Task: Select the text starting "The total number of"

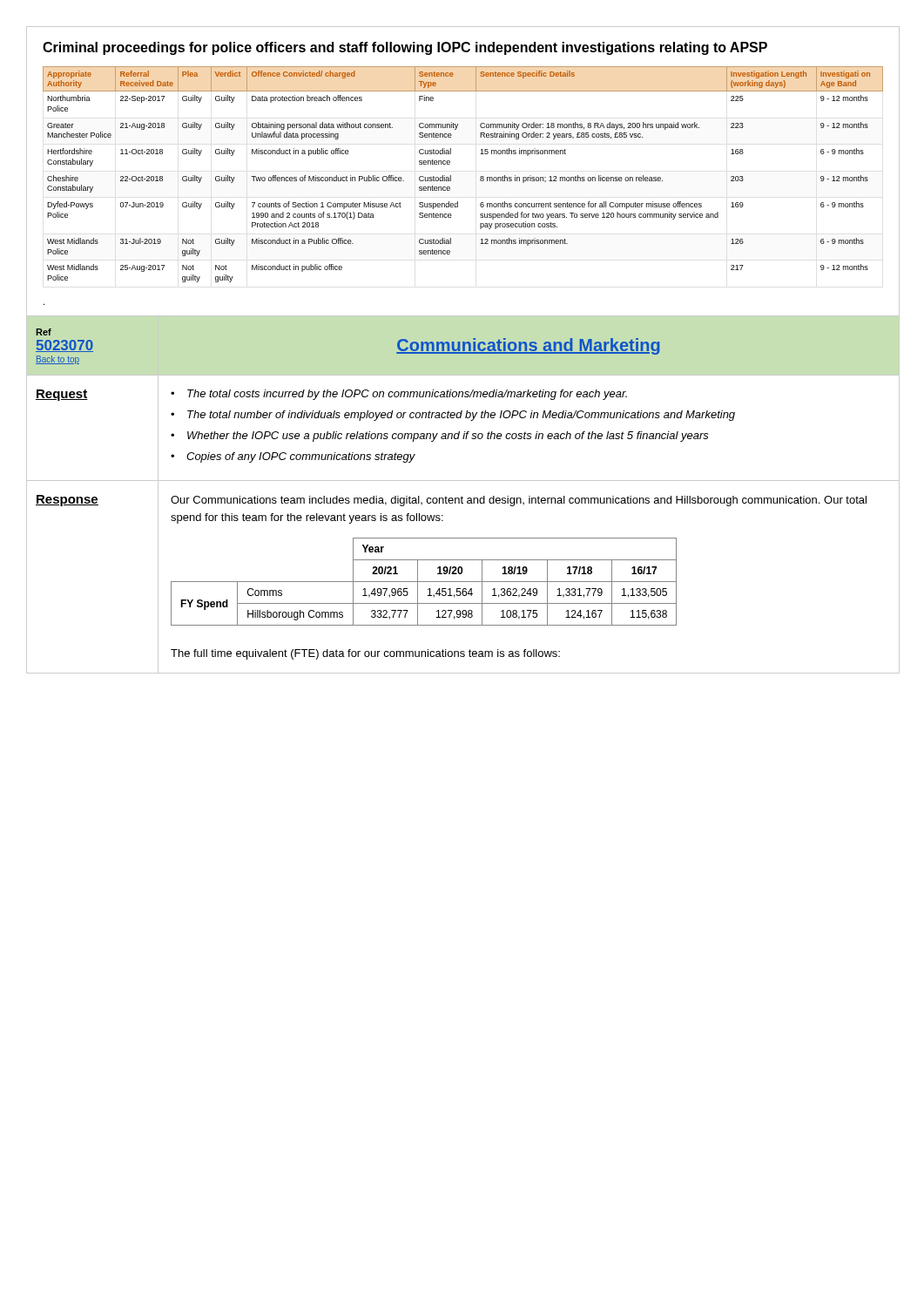Action: (x=461, y=414)
